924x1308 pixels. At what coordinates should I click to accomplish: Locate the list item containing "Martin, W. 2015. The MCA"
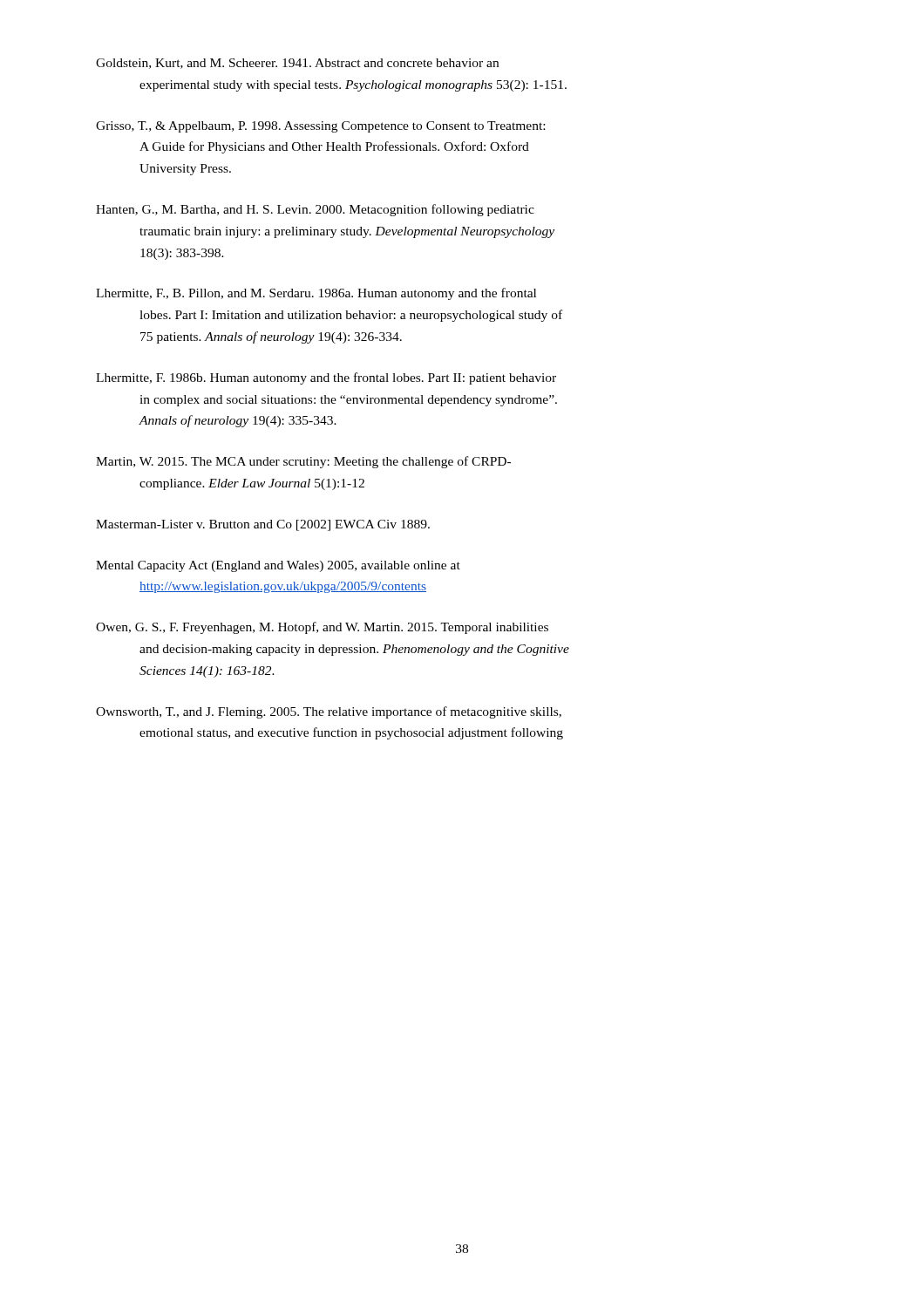466,473
